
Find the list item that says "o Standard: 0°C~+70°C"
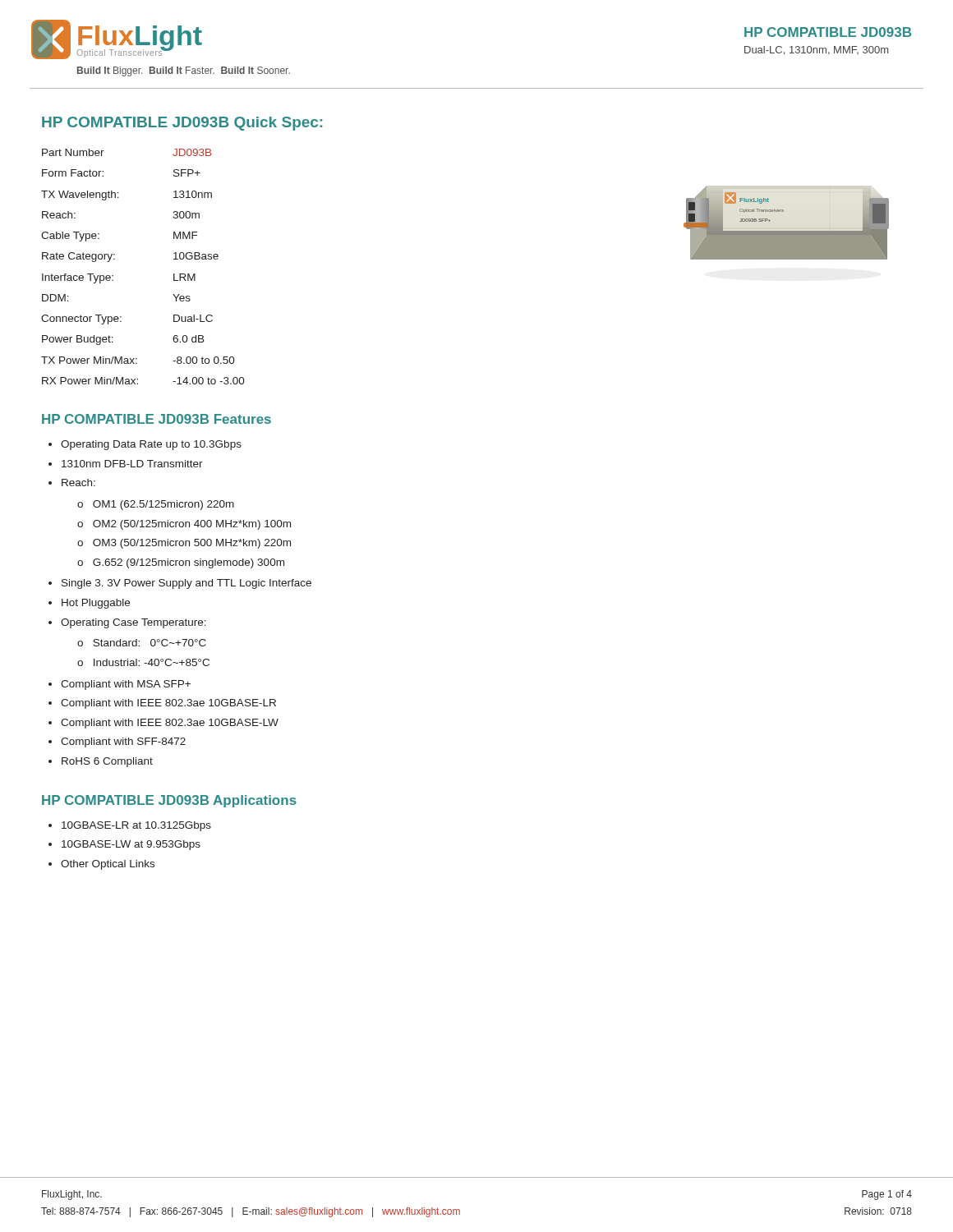142,643
